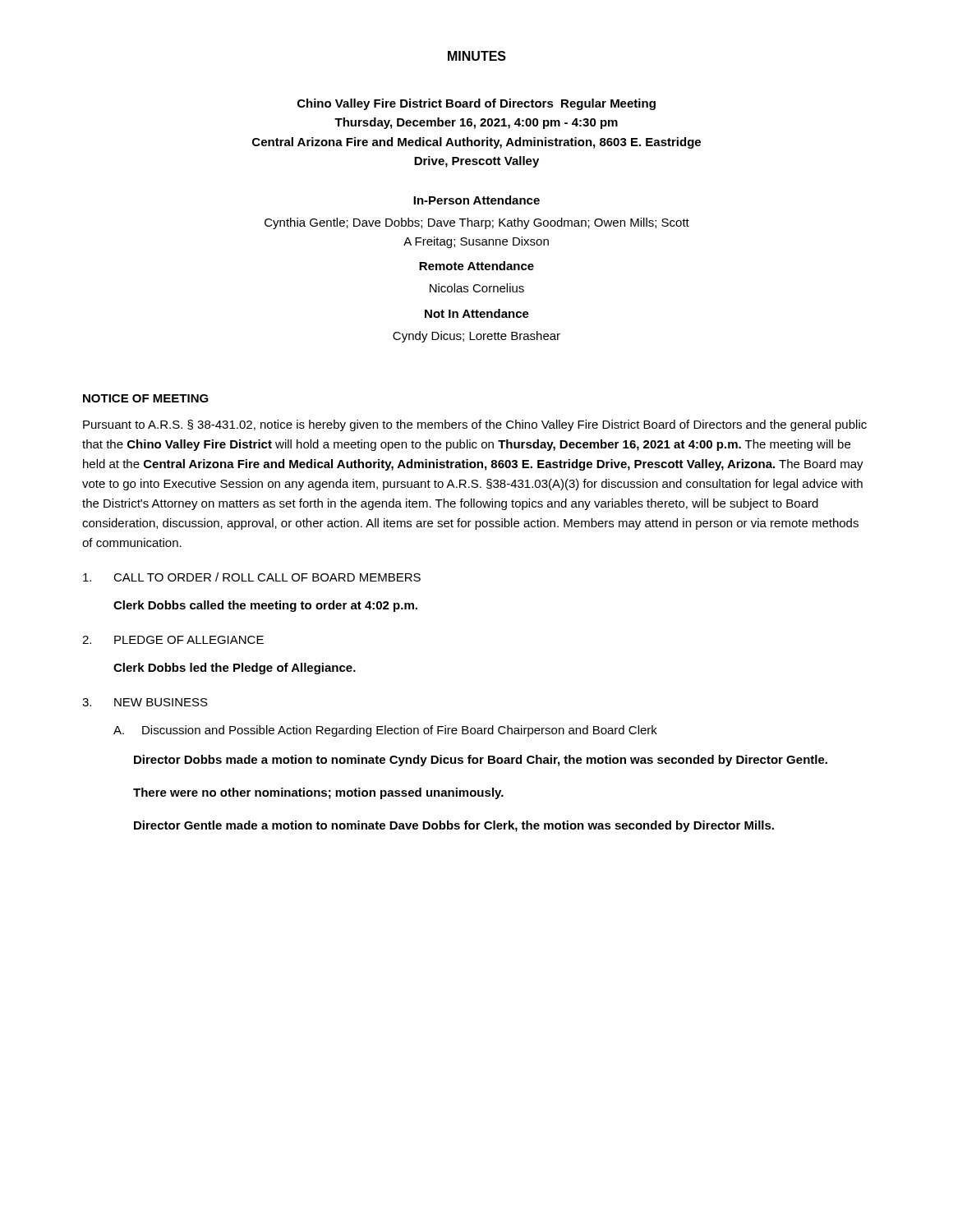Locate the block starting "Remote Attendance"
Screen dimensions: 1232x953
pyautogui.click(x=476, y=266)
